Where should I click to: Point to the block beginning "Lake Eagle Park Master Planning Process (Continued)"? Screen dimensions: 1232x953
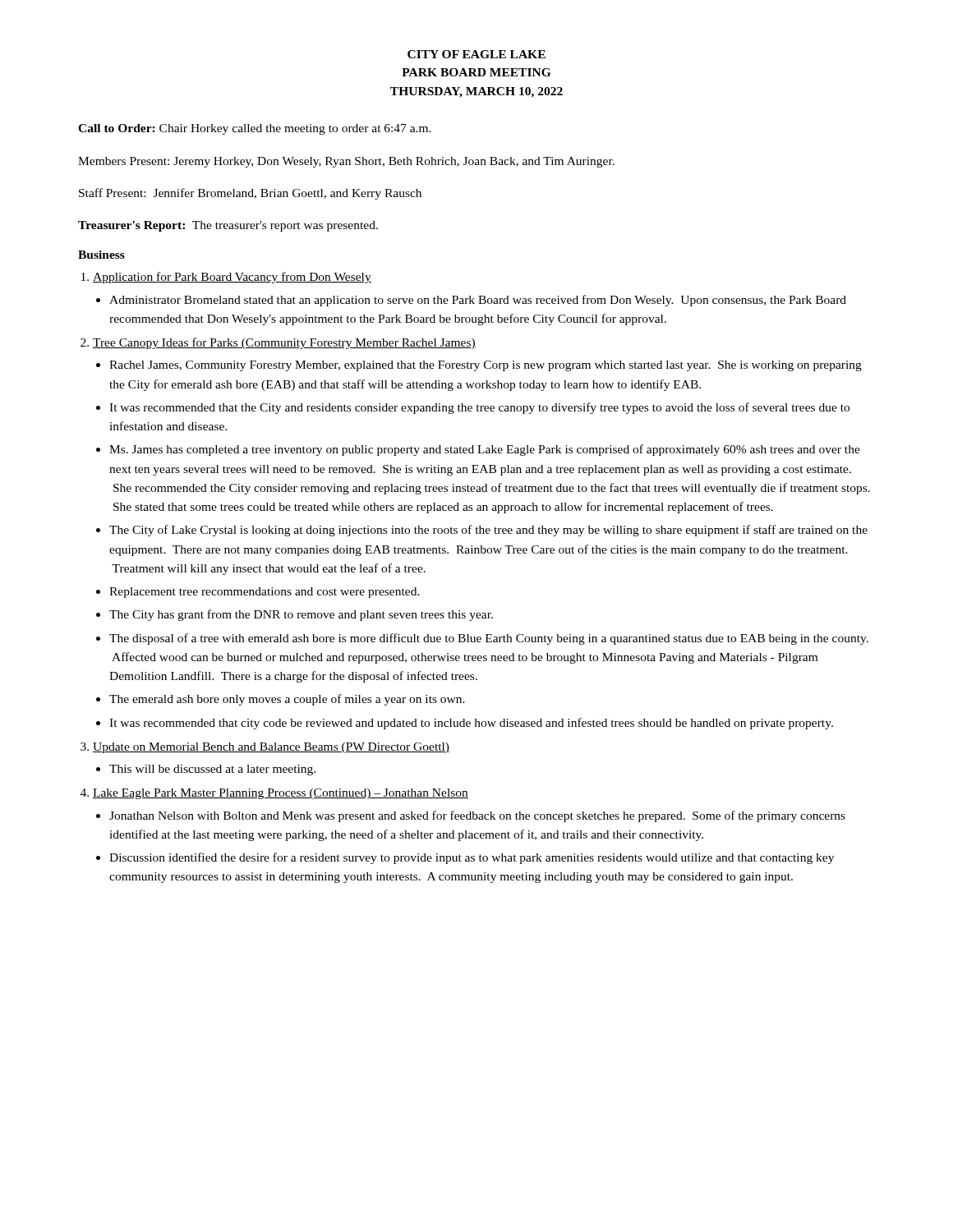484,836
